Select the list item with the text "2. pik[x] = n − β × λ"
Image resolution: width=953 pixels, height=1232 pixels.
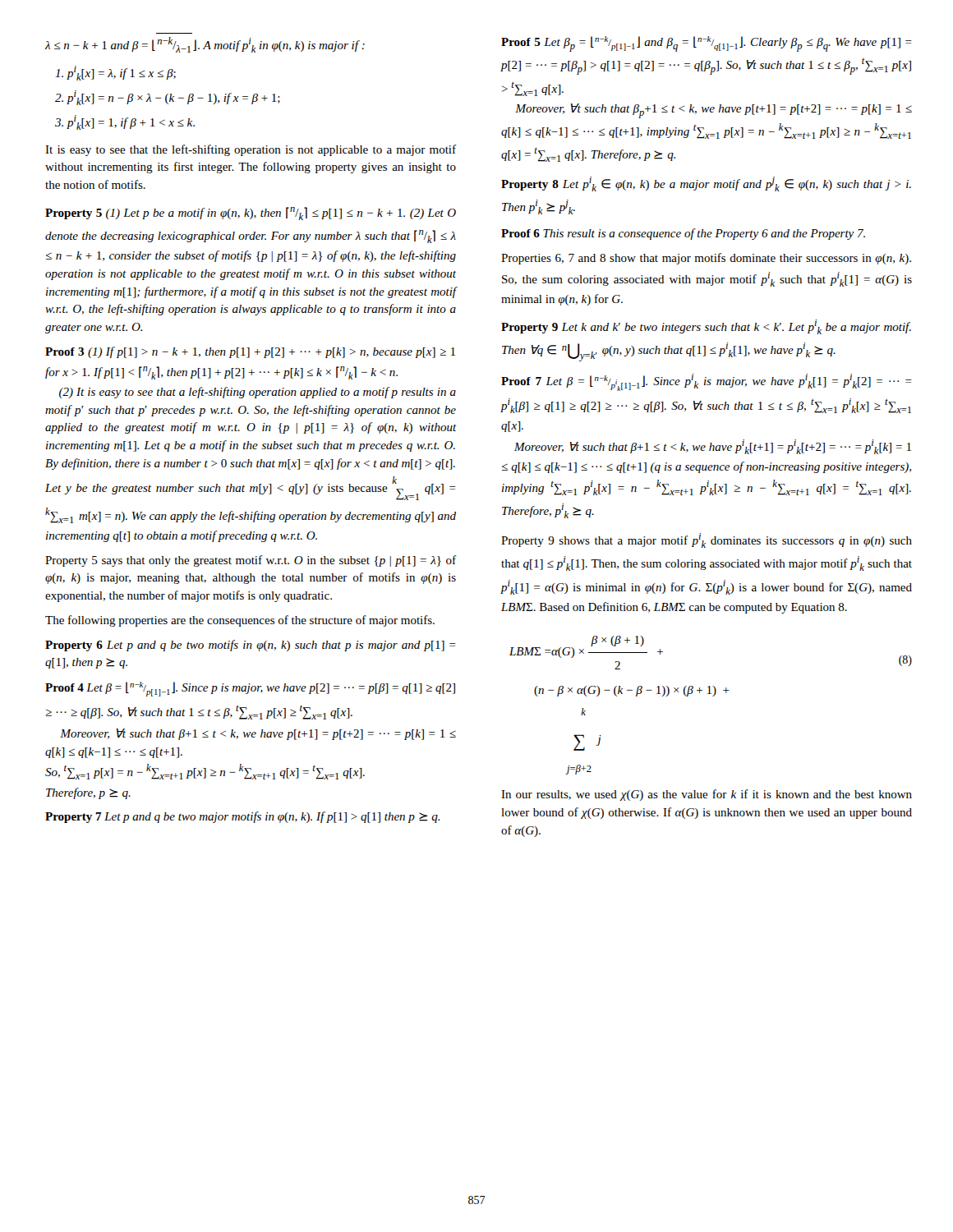pyautogui.click(x=168, y=98)
